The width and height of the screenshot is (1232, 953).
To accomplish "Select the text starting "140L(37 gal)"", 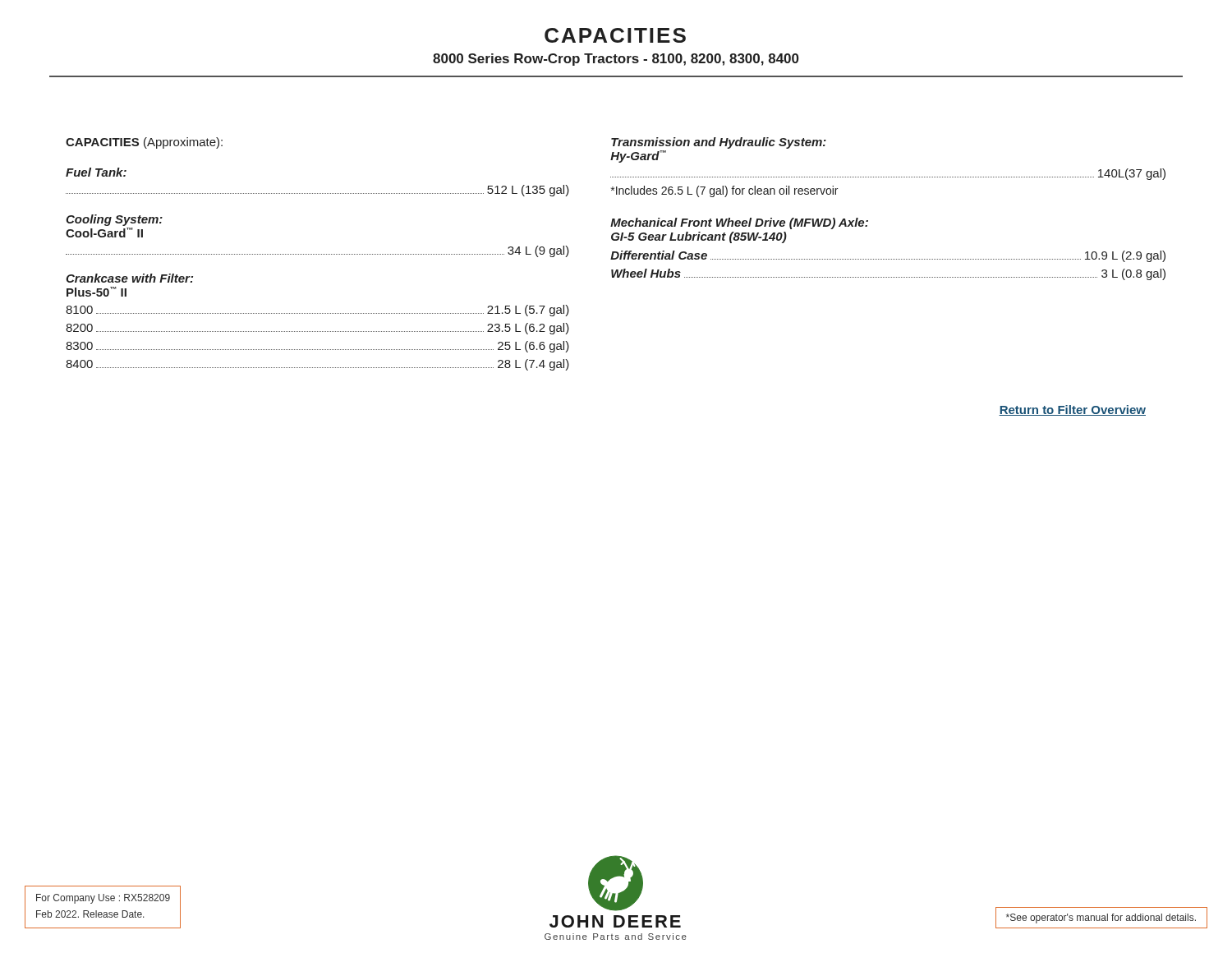I will click(x=888, y=173).
